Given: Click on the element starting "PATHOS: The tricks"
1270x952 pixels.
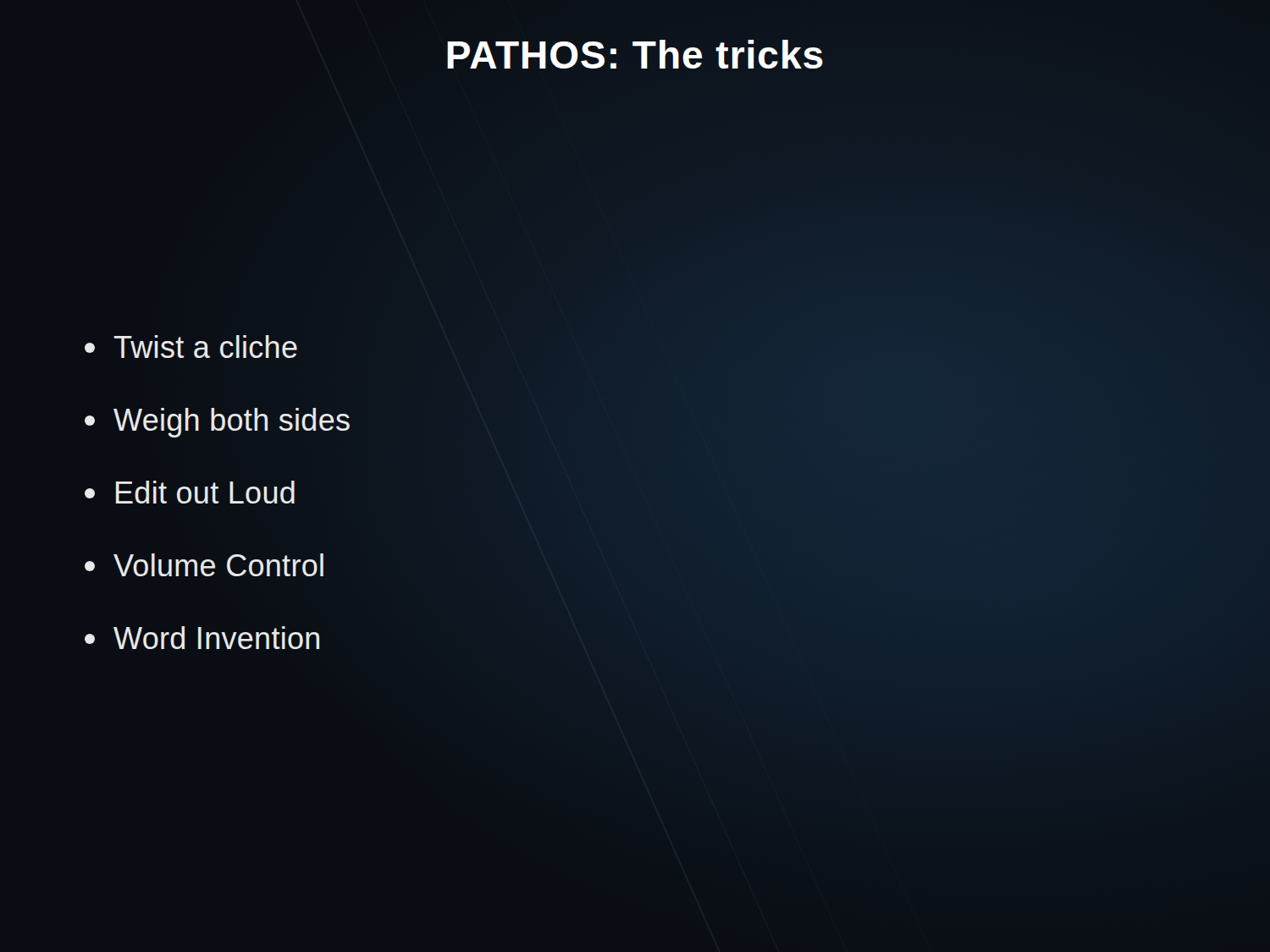Looking at the screenshot, I should pyautogui.click(x=635, y=55).
